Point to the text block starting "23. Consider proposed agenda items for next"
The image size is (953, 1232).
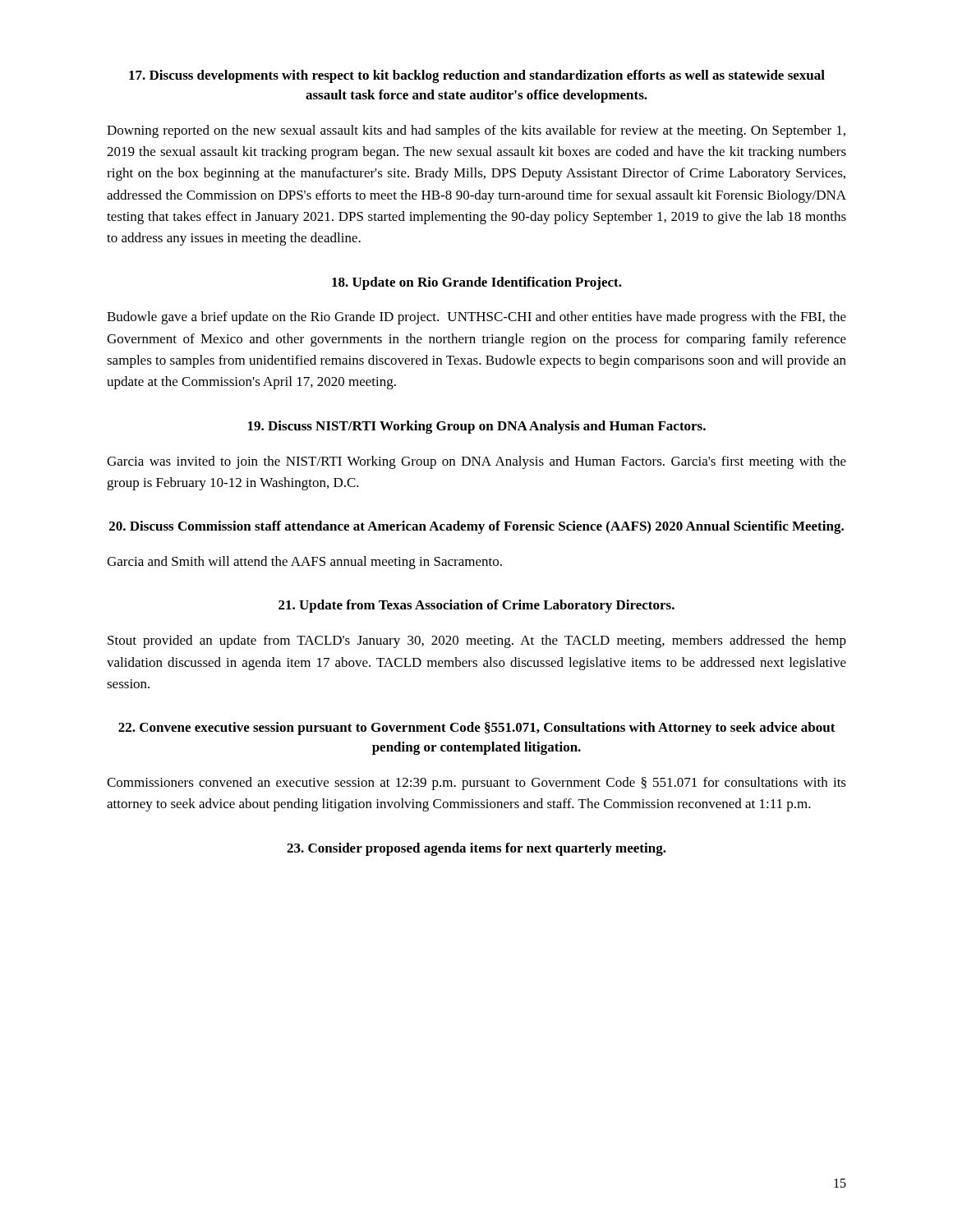click(476, 848)
